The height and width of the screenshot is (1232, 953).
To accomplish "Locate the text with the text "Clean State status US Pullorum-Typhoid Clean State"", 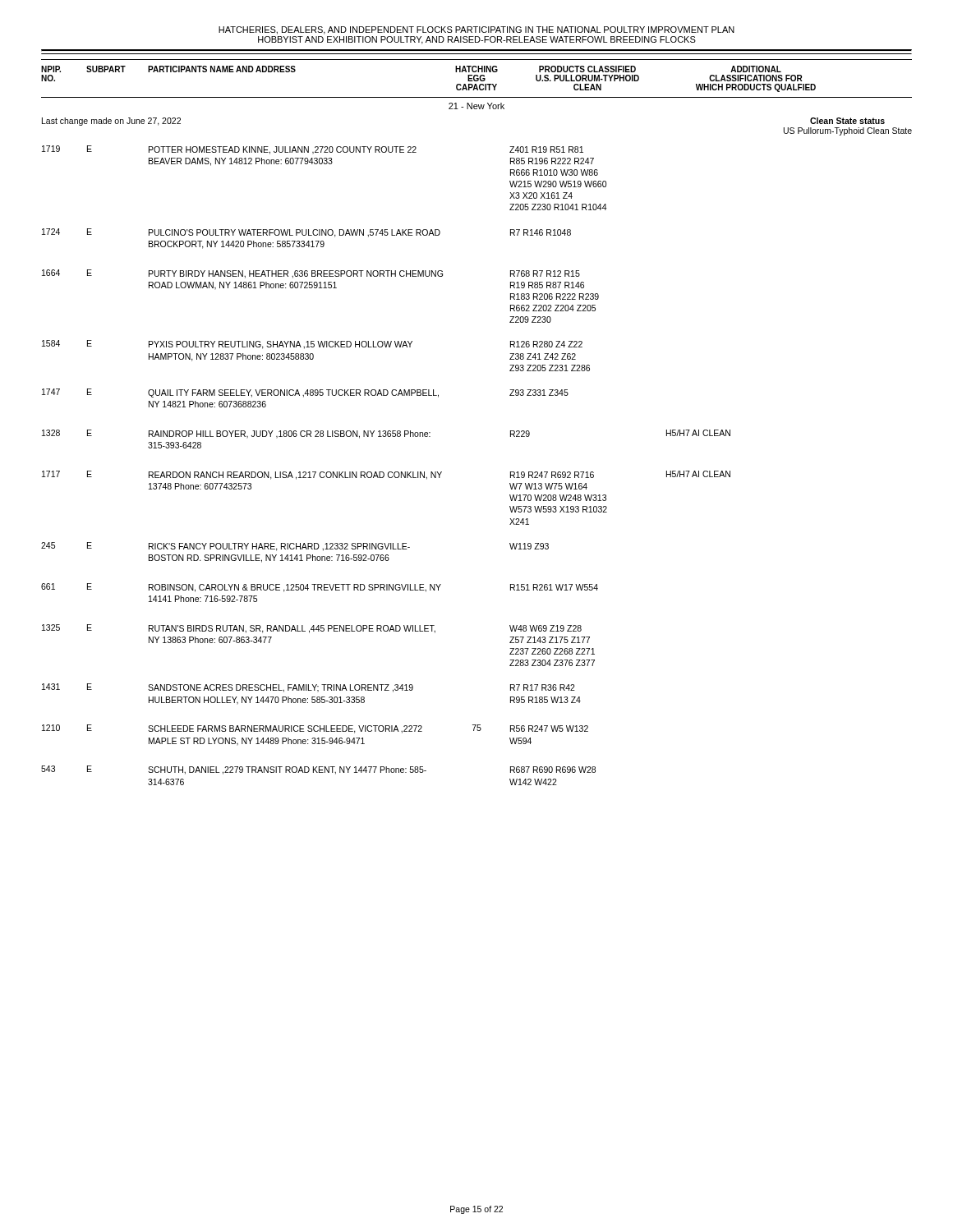I will 847,125.
